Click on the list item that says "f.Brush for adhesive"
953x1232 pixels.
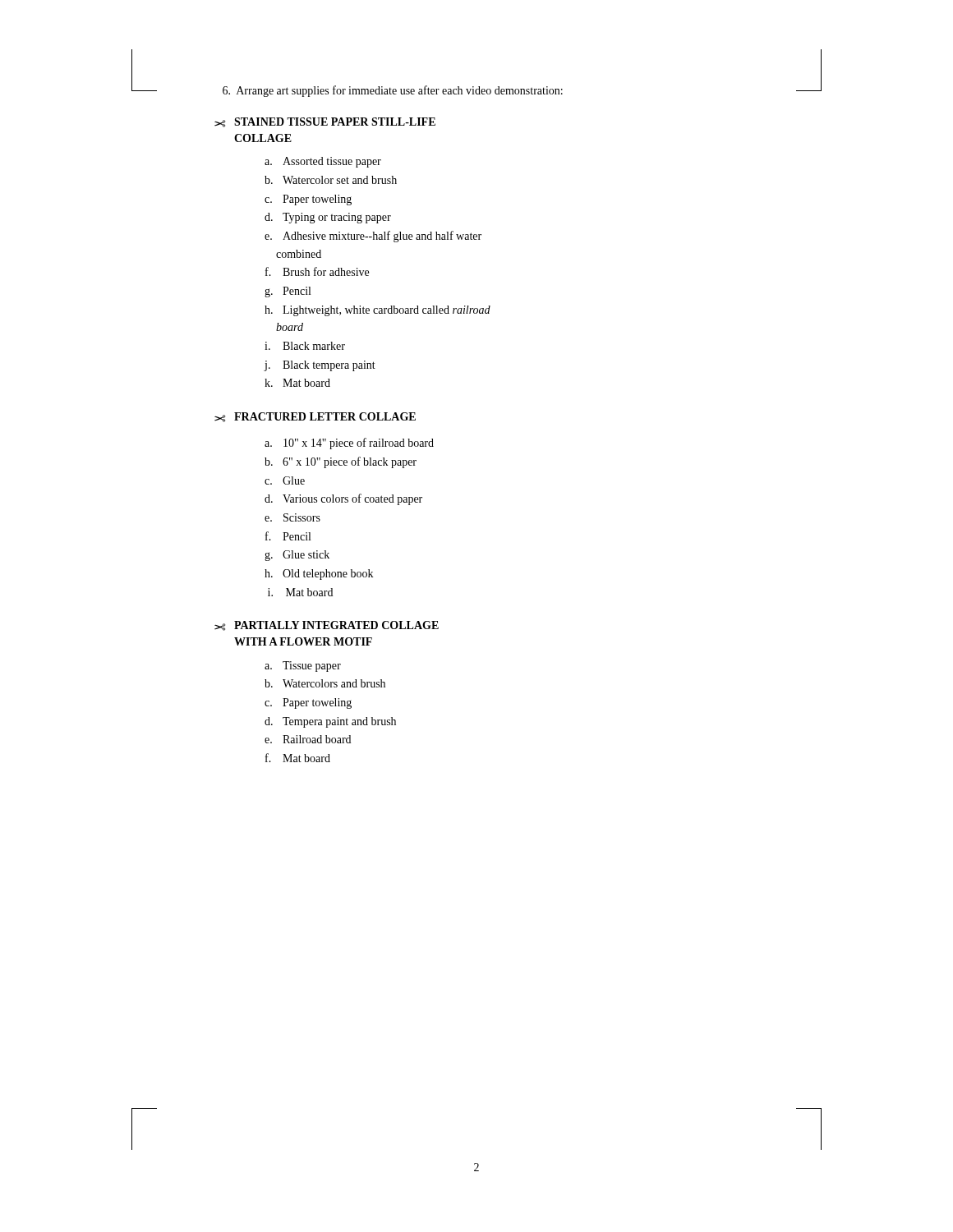click(x=317, y=273)
